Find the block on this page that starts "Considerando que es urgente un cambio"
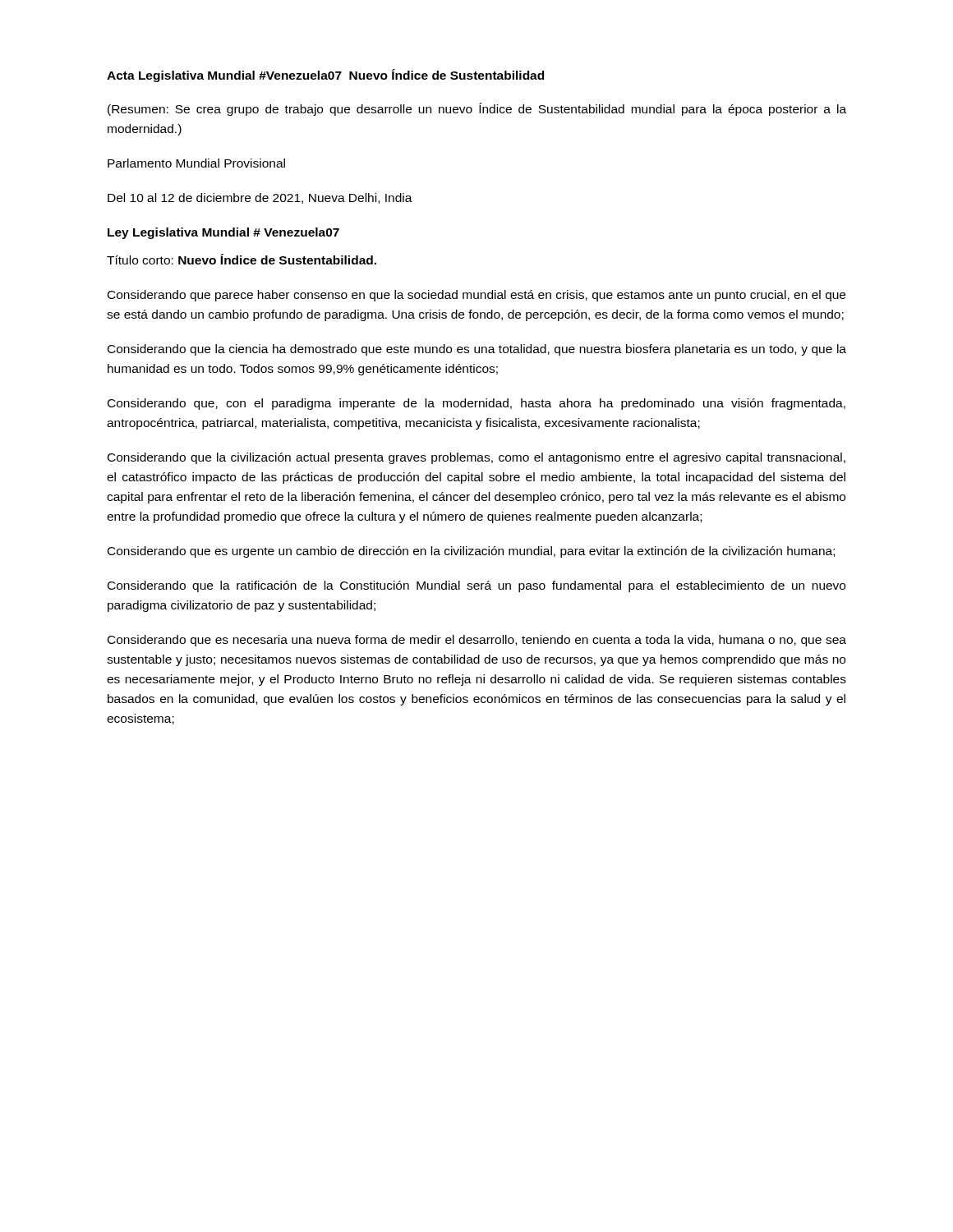The width and height of the screenshot is (953, 1232). click(471, 551)
